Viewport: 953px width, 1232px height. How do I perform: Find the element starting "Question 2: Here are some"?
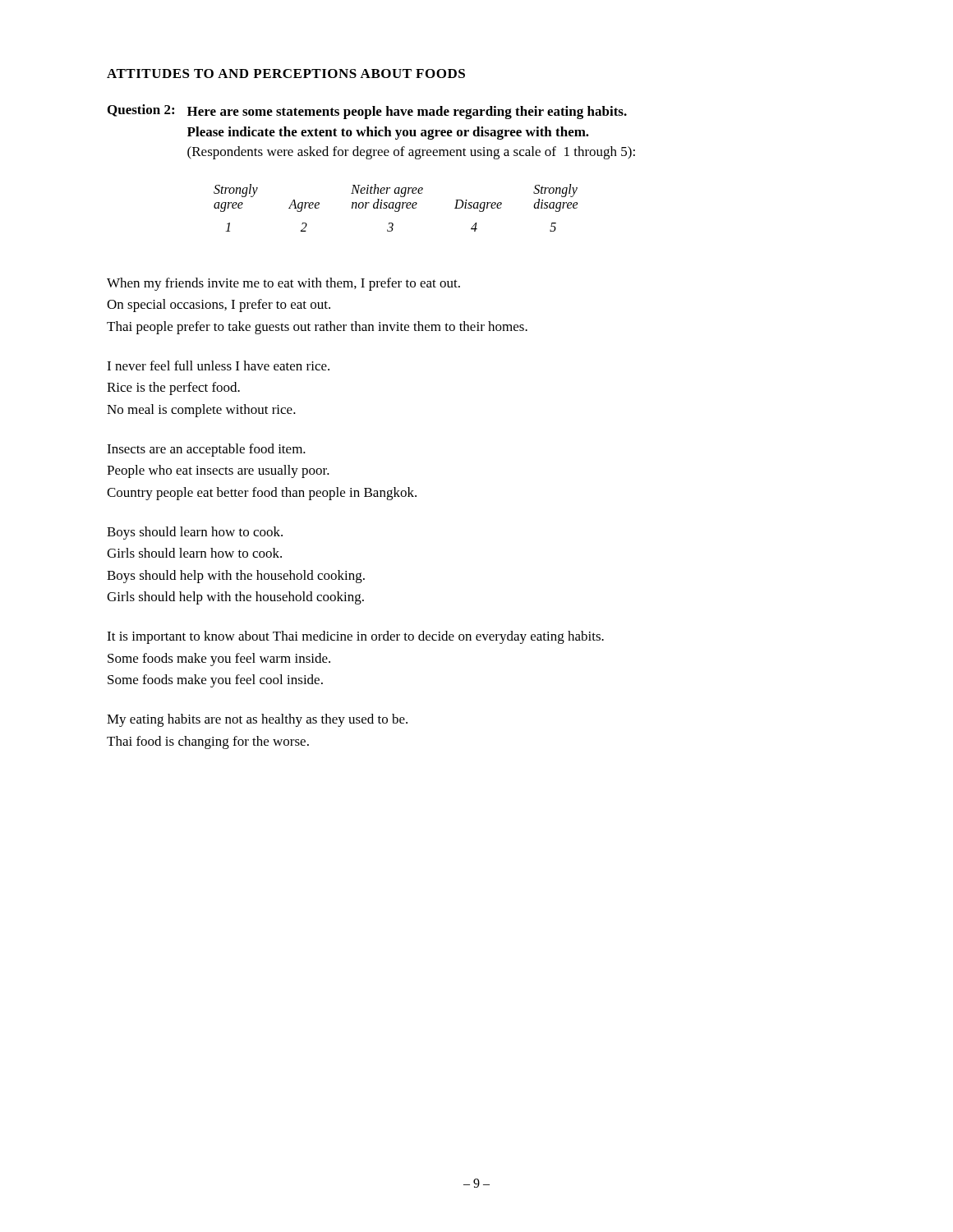485,132
